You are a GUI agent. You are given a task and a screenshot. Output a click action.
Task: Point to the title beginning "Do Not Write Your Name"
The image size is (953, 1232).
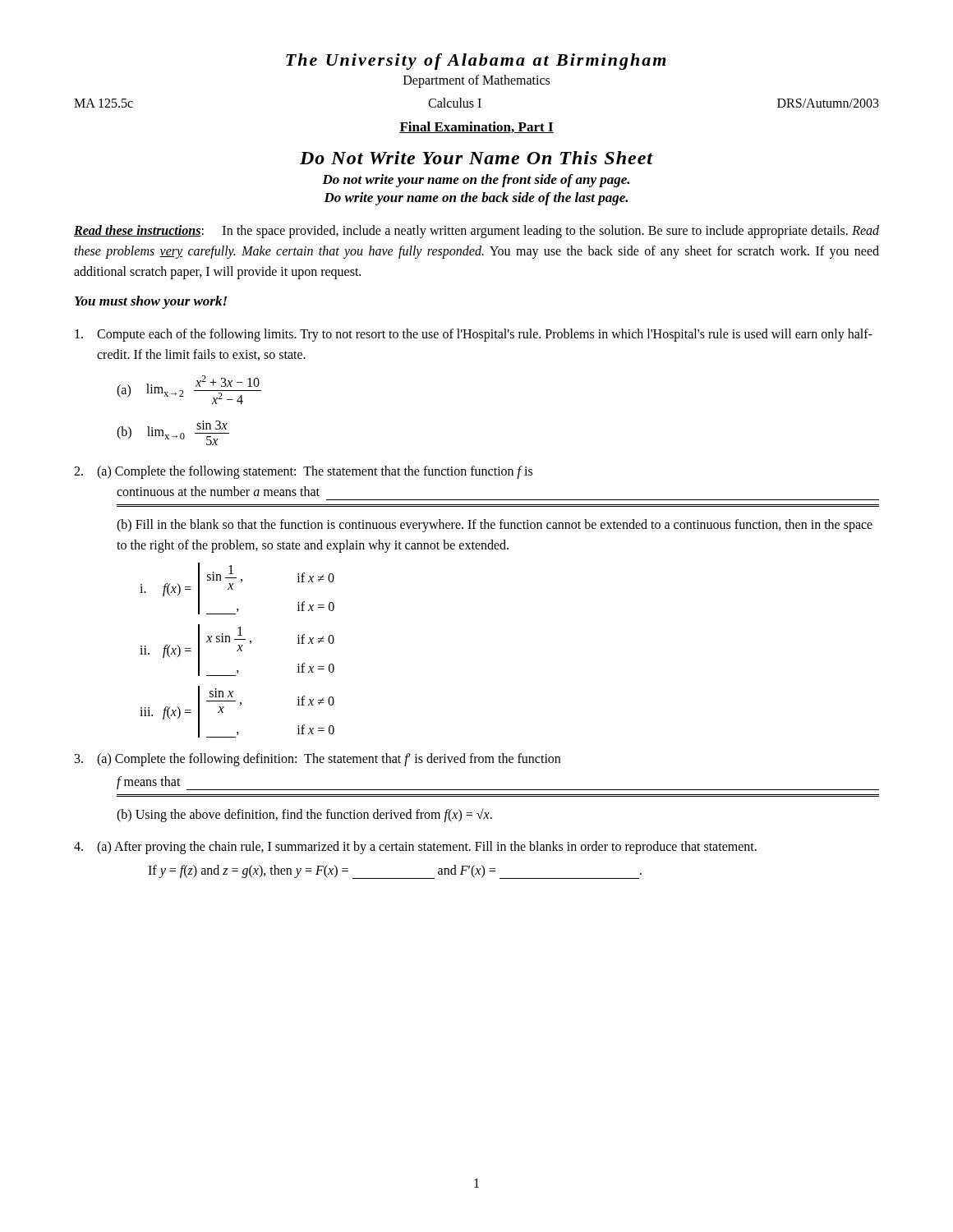coord(476,177)
